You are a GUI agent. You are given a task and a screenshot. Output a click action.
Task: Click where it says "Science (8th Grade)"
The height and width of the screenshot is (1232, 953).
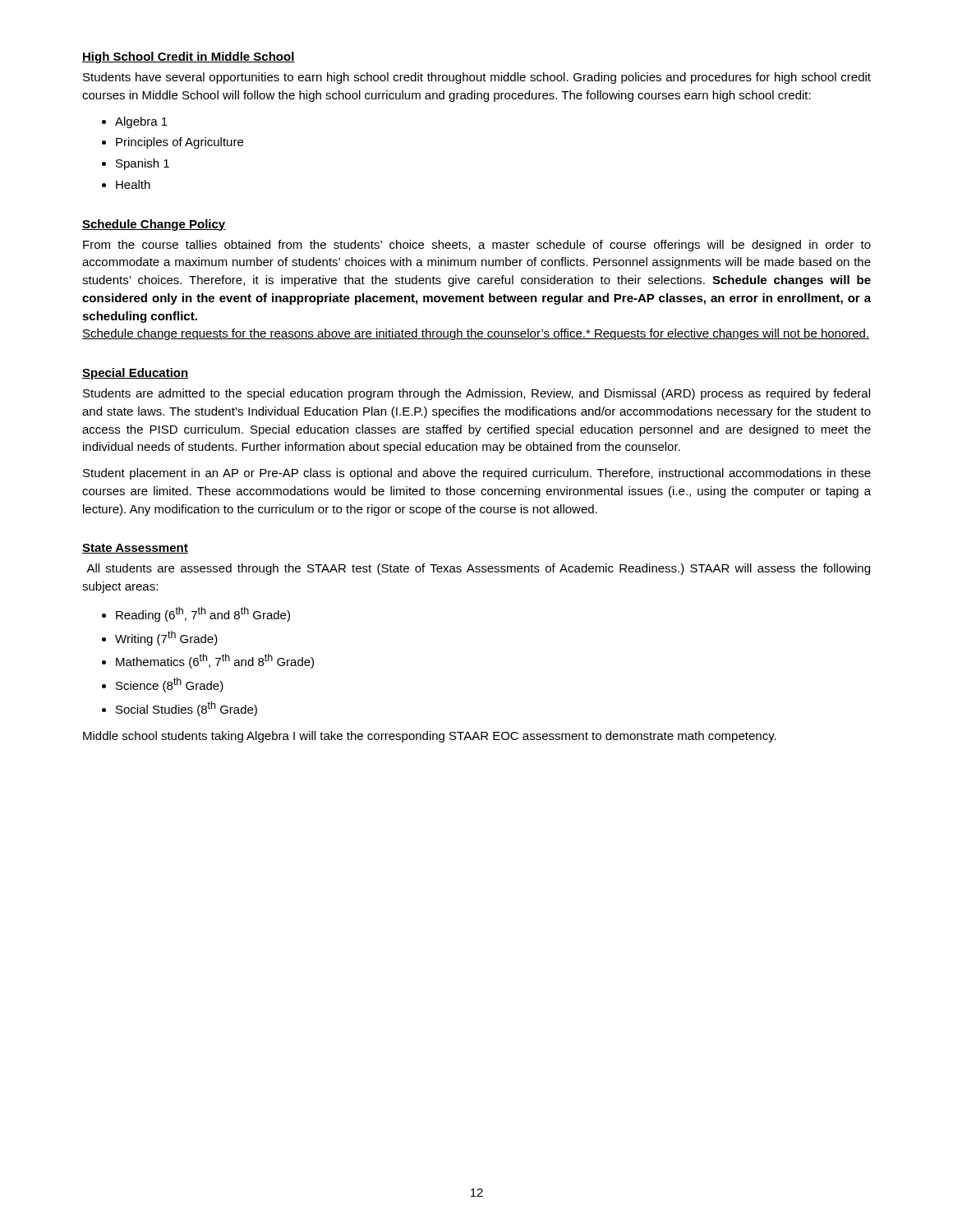coord(169,684)
